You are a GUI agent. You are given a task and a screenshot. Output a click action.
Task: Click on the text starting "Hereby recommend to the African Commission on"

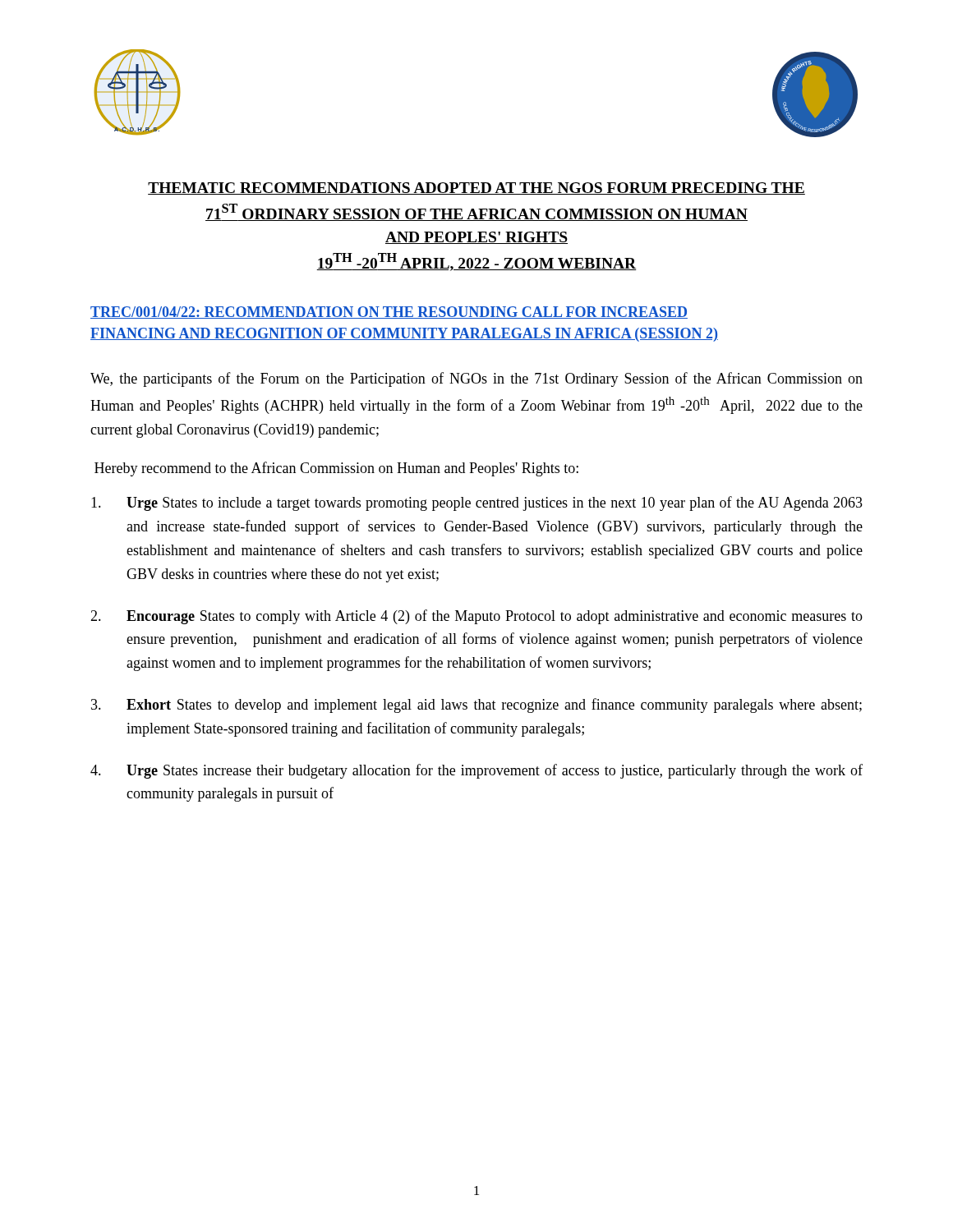(335, 468)
